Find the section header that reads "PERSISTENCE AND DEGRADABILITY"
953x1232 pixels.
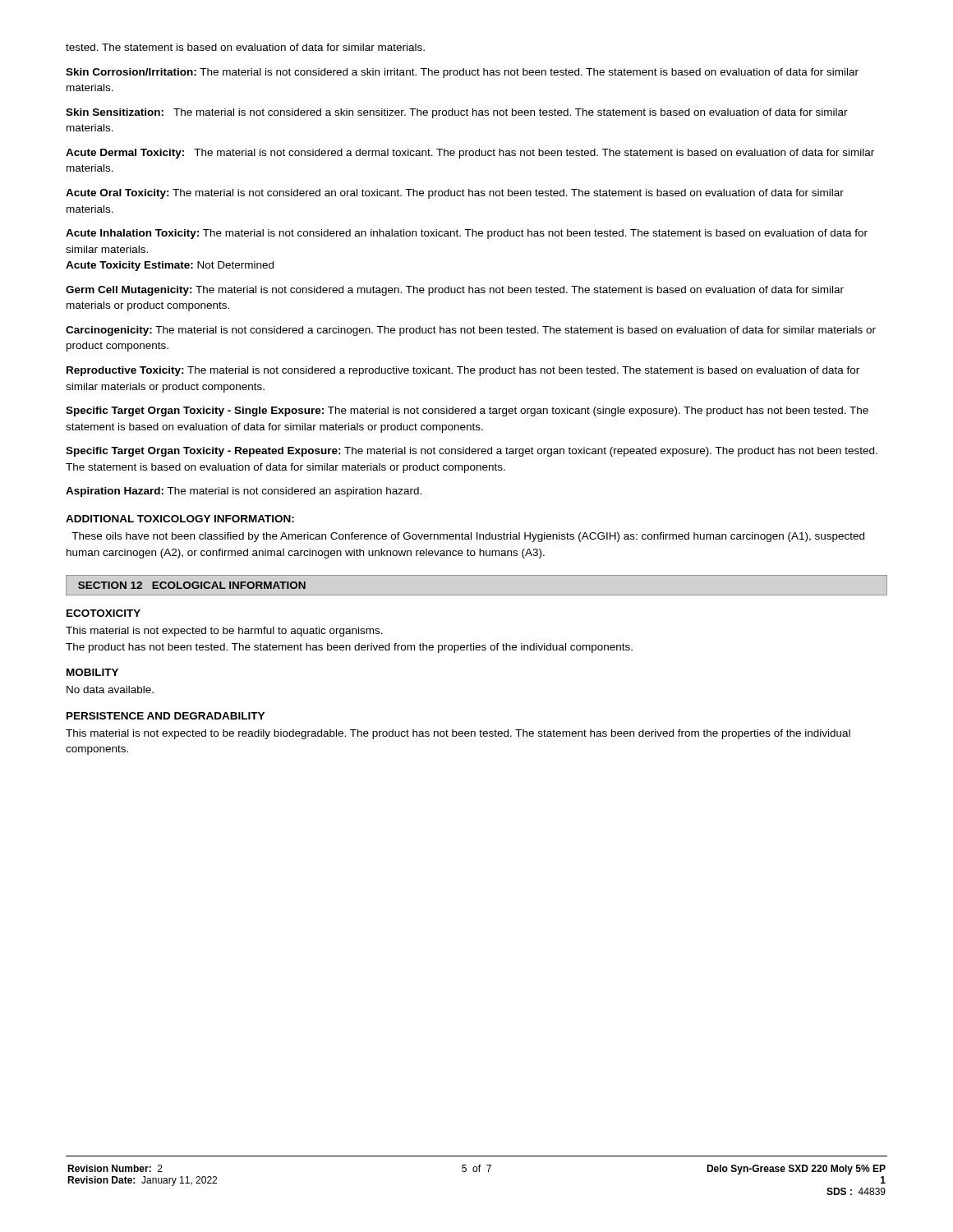pos(165,716)
